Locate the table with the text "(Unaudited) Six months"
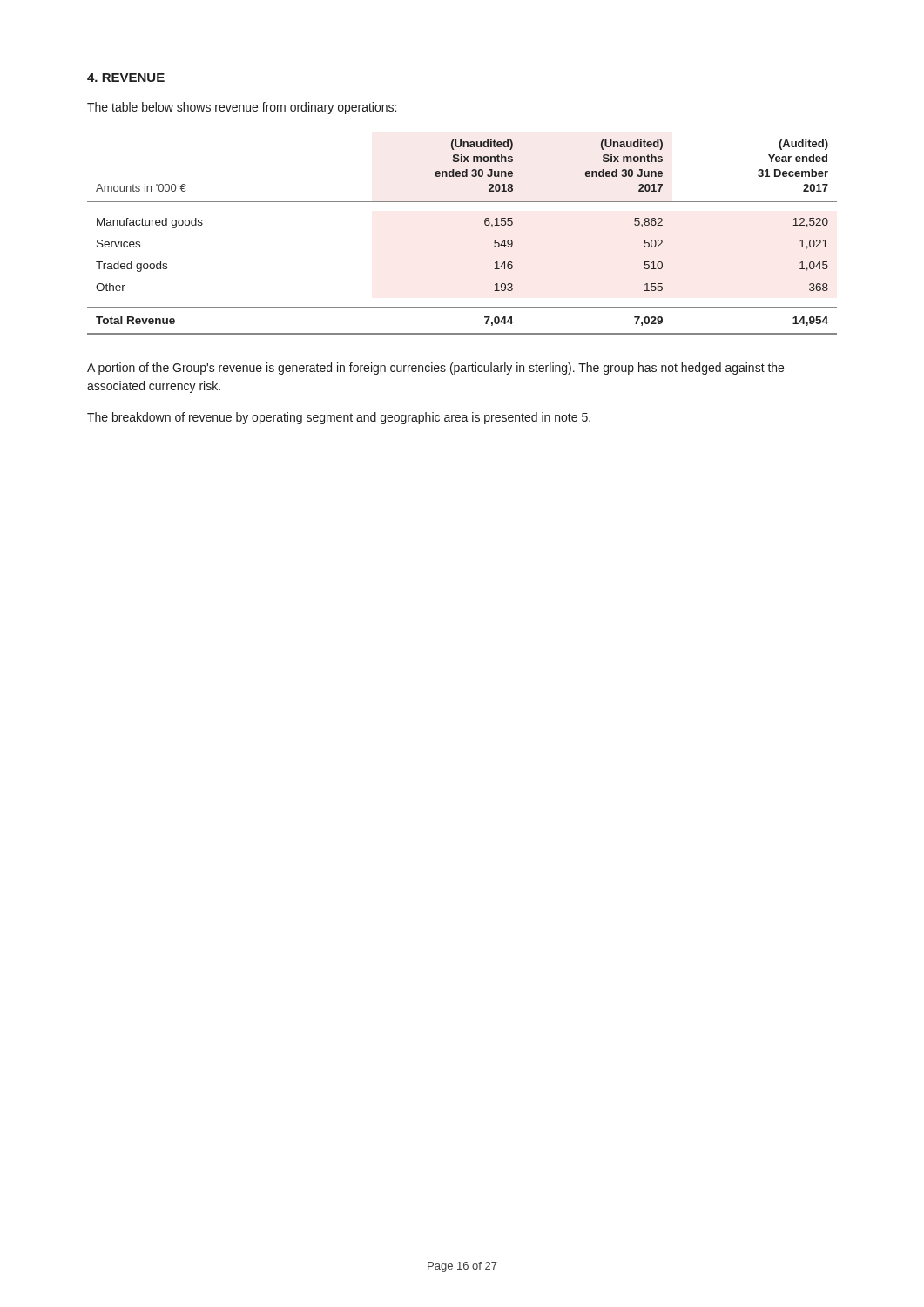 462,233
